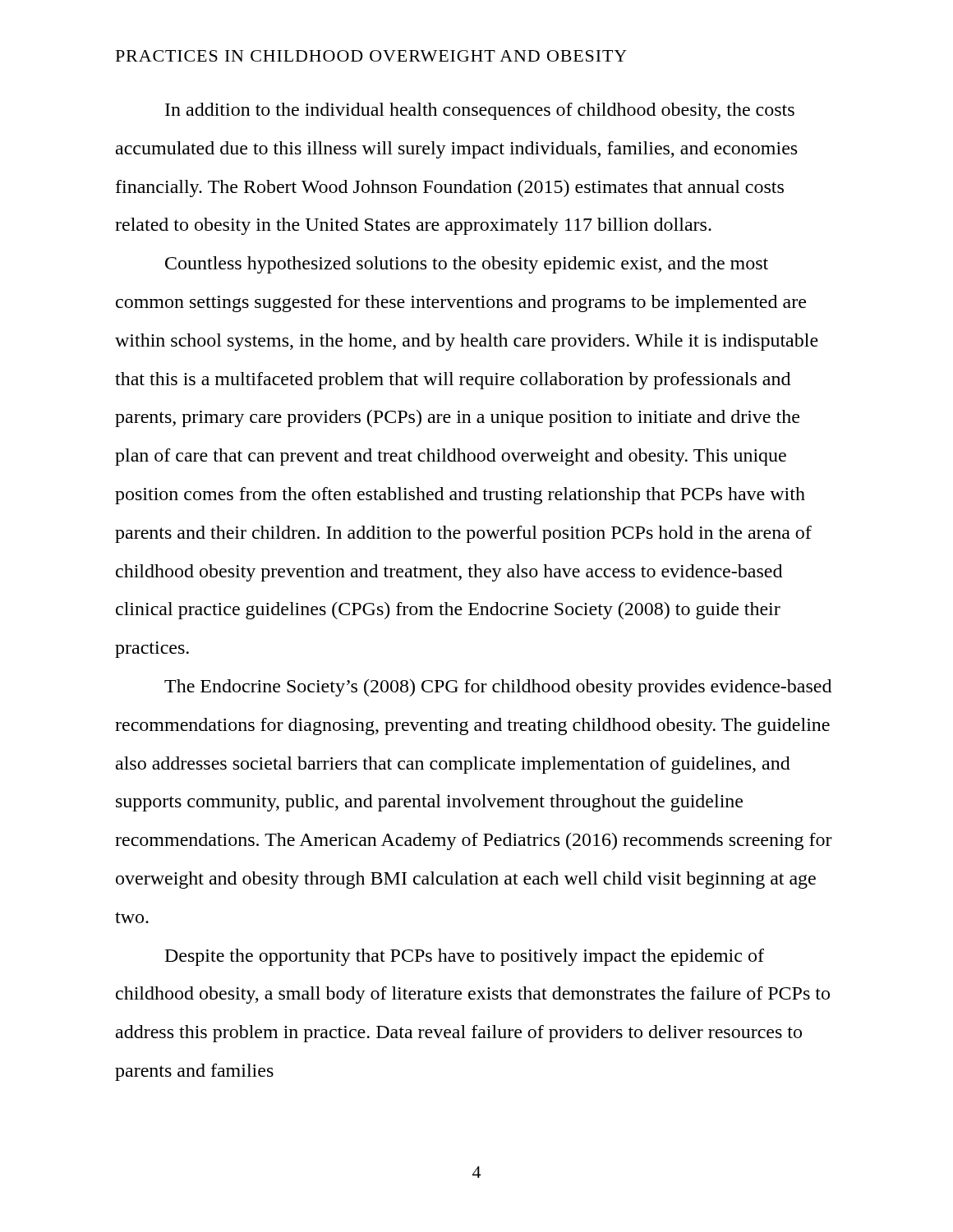Find the block on this page that starts "Despite the opportunity that PCPs"
Screen dimensions: 1232x953
(465, 957)
